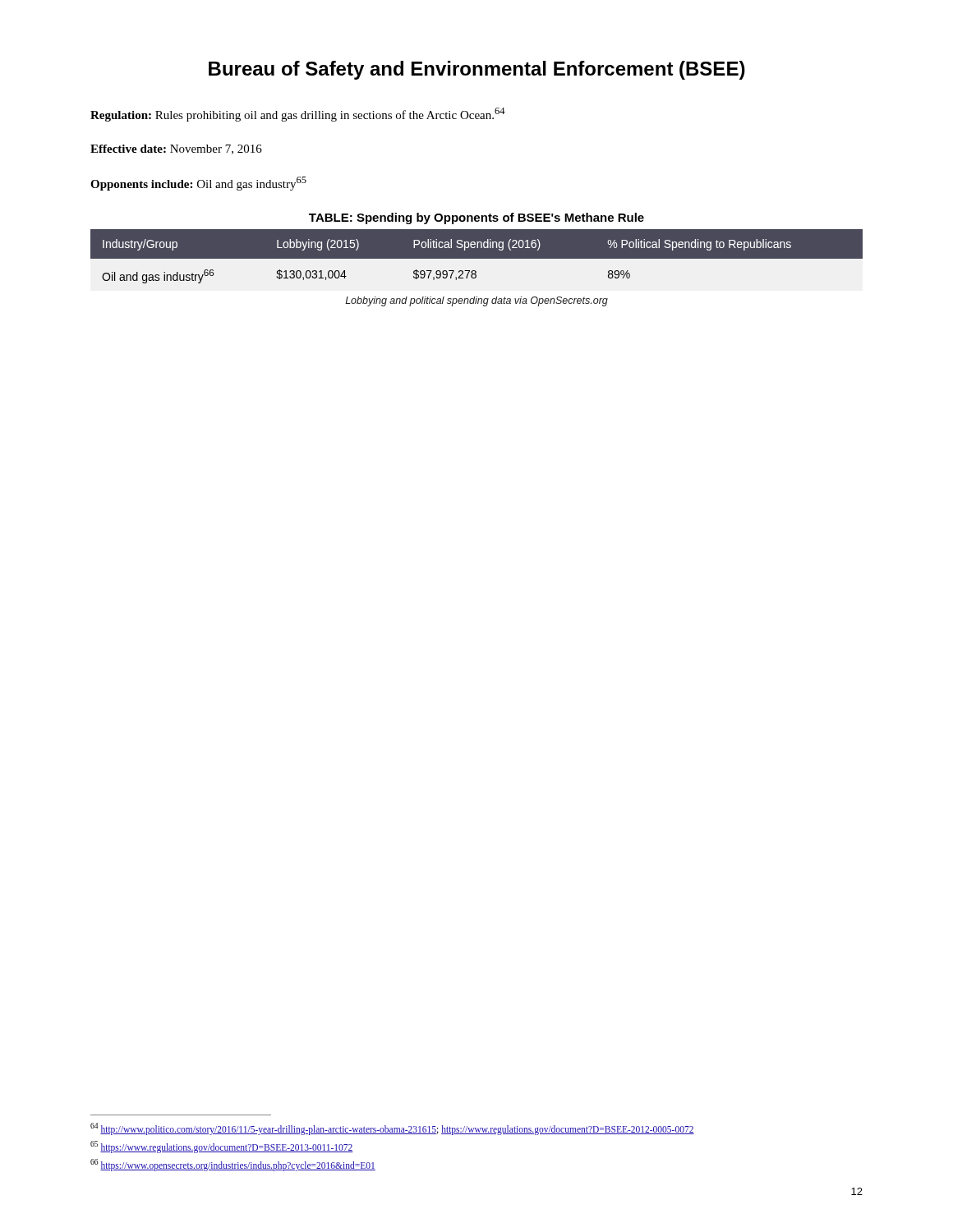Click where it says "66 https://www.opensecrets.org/industries/indus.php?cycle=2016&ind=E01"
This screenshot has height=1232, width=953.
point(233,1164)
